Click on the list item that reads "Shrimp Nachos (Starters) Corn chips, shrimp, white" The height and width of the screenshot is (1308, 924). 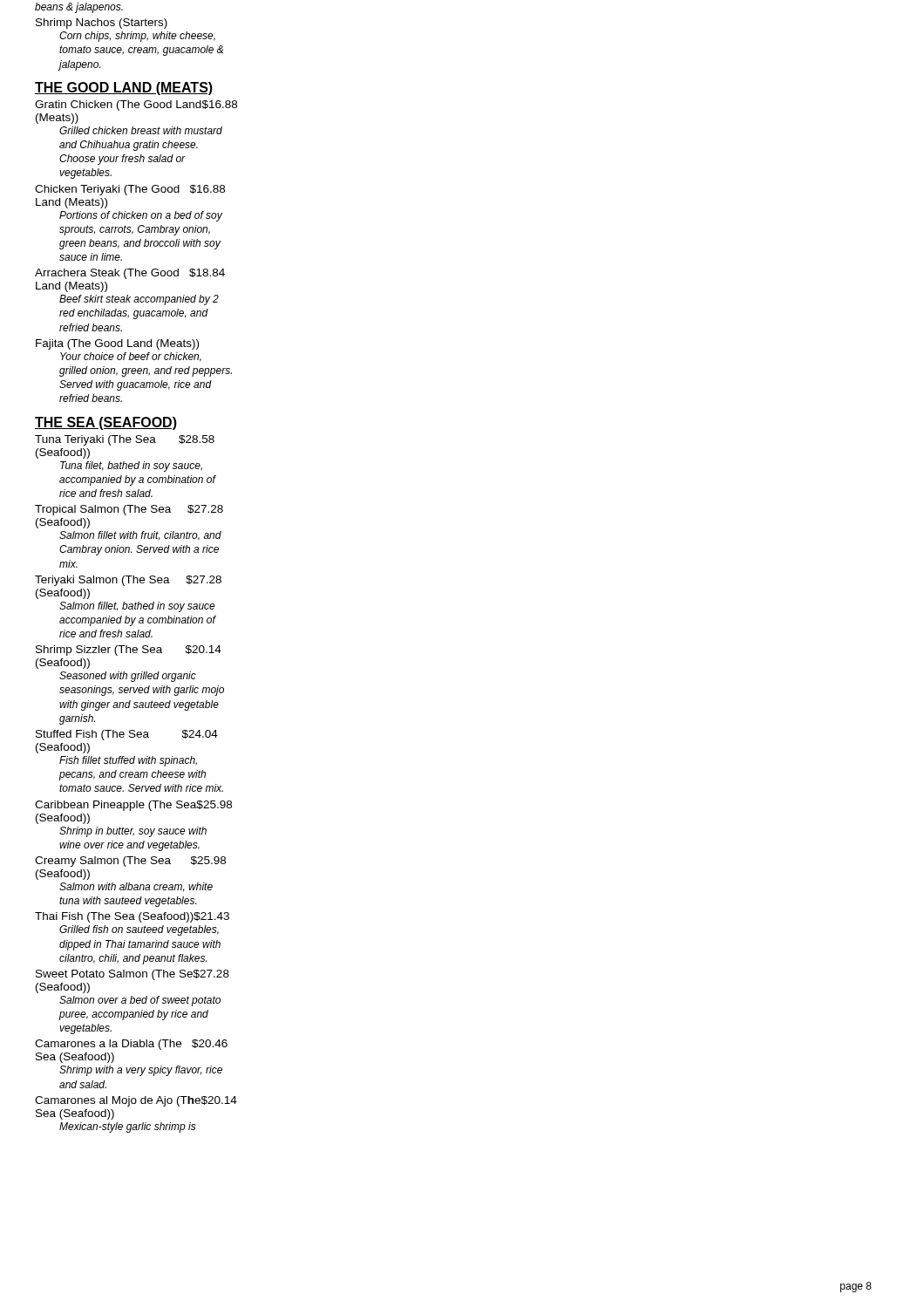click(x=102, y=24)
